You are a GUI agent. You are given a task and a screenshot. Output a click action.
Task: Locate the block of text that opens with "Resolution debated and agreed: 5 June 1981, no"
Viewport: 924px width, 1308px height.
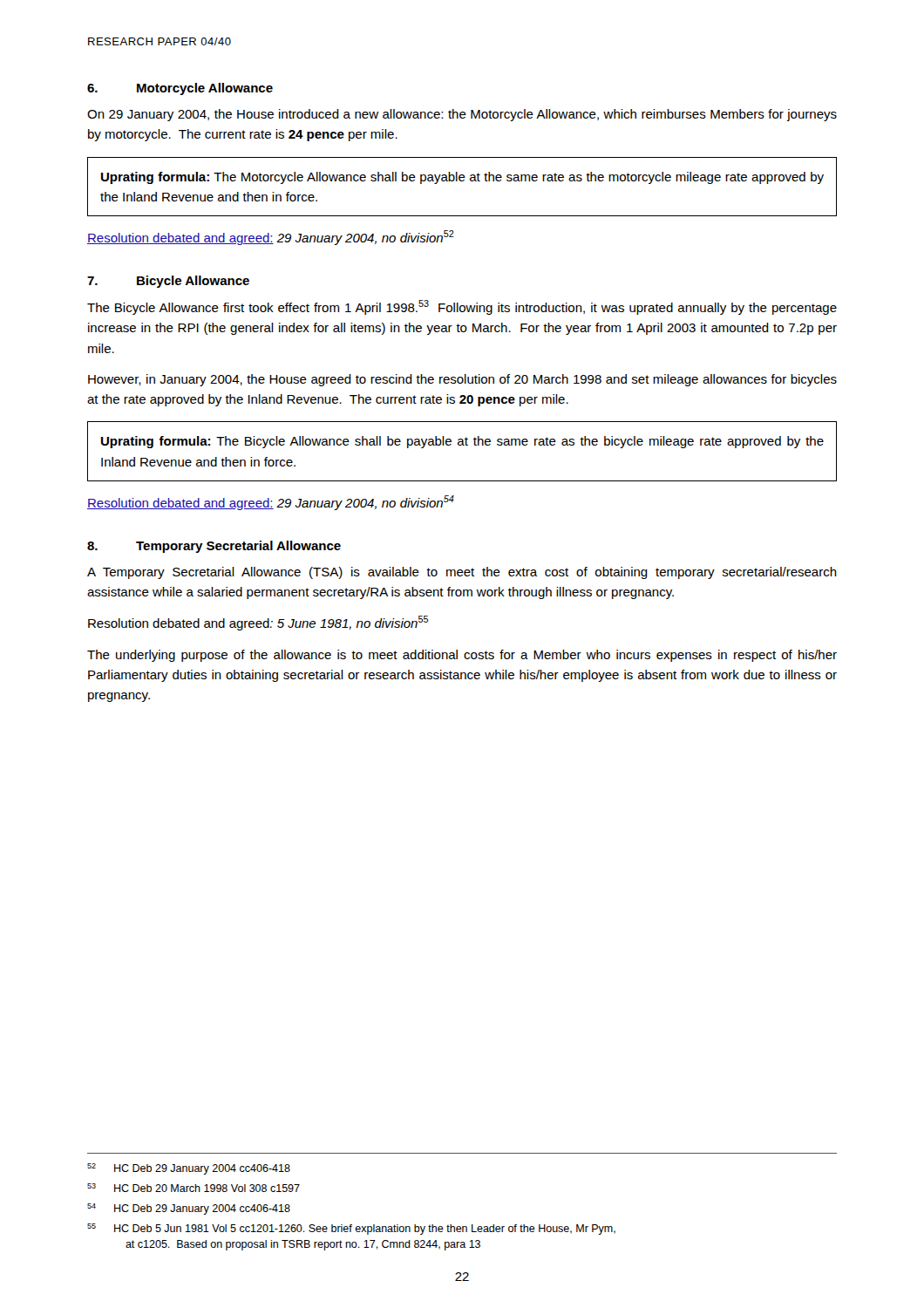click(258, 622)
